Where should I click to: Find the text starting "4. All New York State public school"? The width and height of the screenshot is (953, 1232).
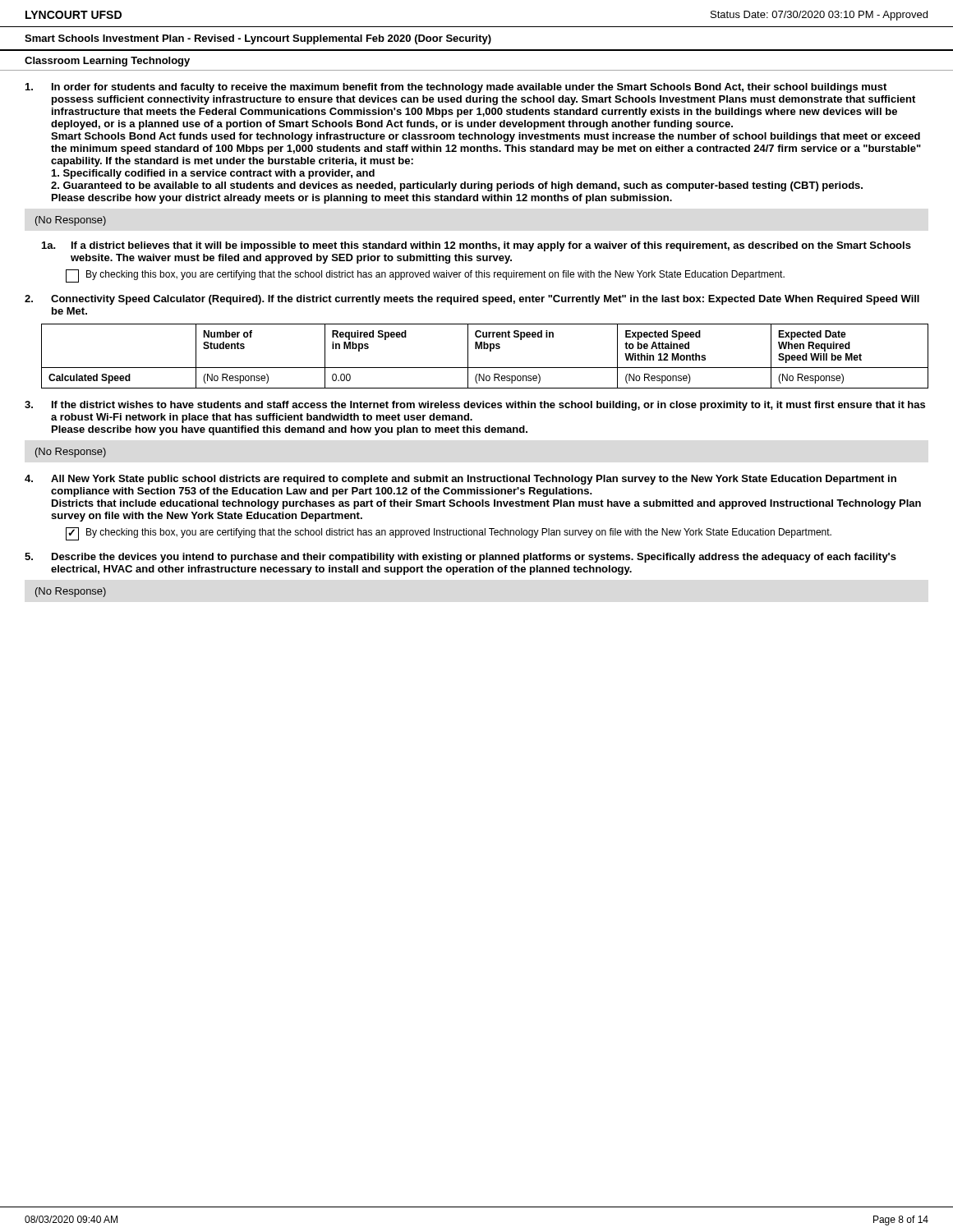coord(476,497)
